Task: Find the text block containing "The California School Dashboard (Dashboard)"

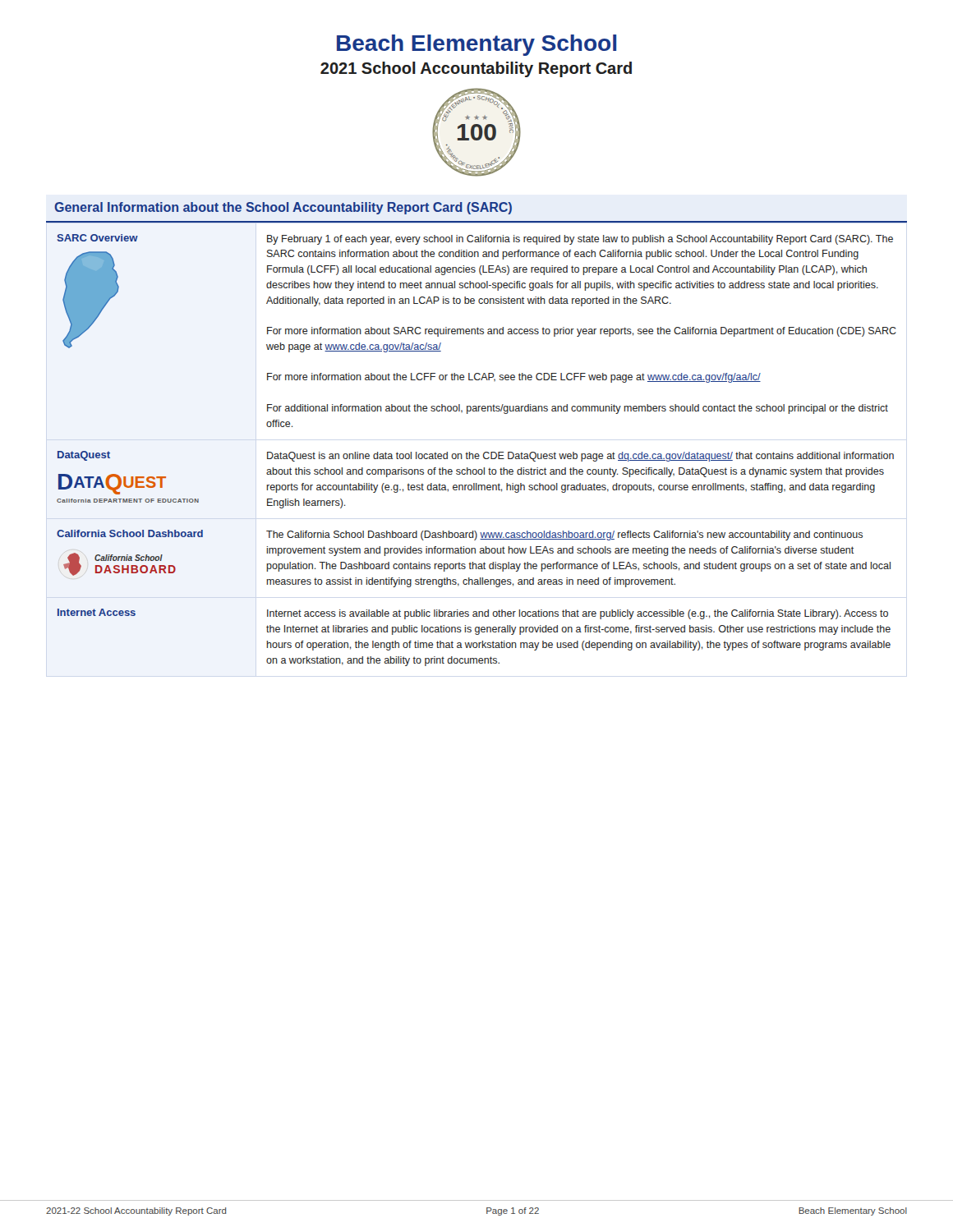Action: (579, 558)
